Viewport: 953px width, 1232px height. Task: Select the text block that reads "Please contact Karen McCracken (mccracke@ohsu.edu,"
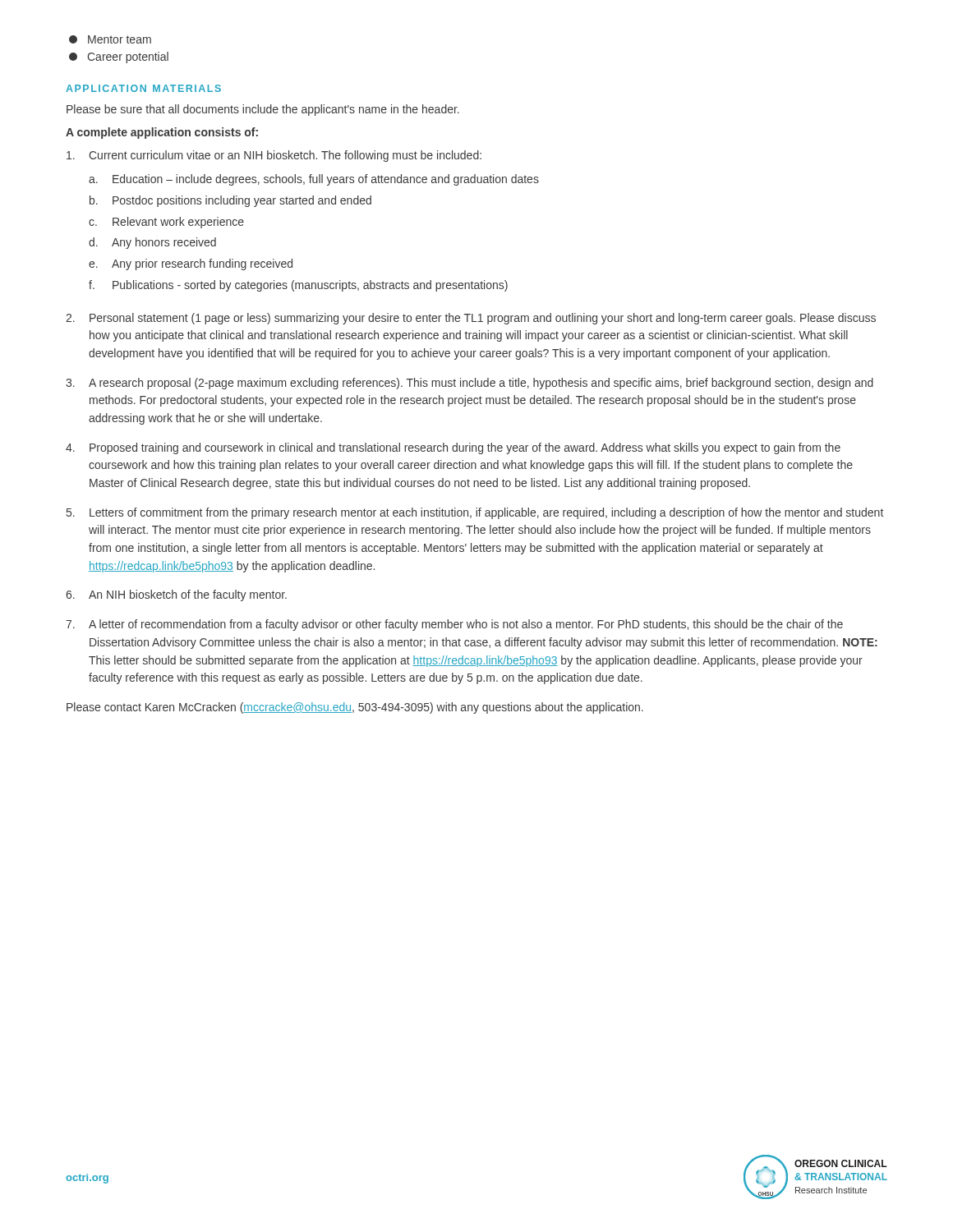tap(355, 707)
